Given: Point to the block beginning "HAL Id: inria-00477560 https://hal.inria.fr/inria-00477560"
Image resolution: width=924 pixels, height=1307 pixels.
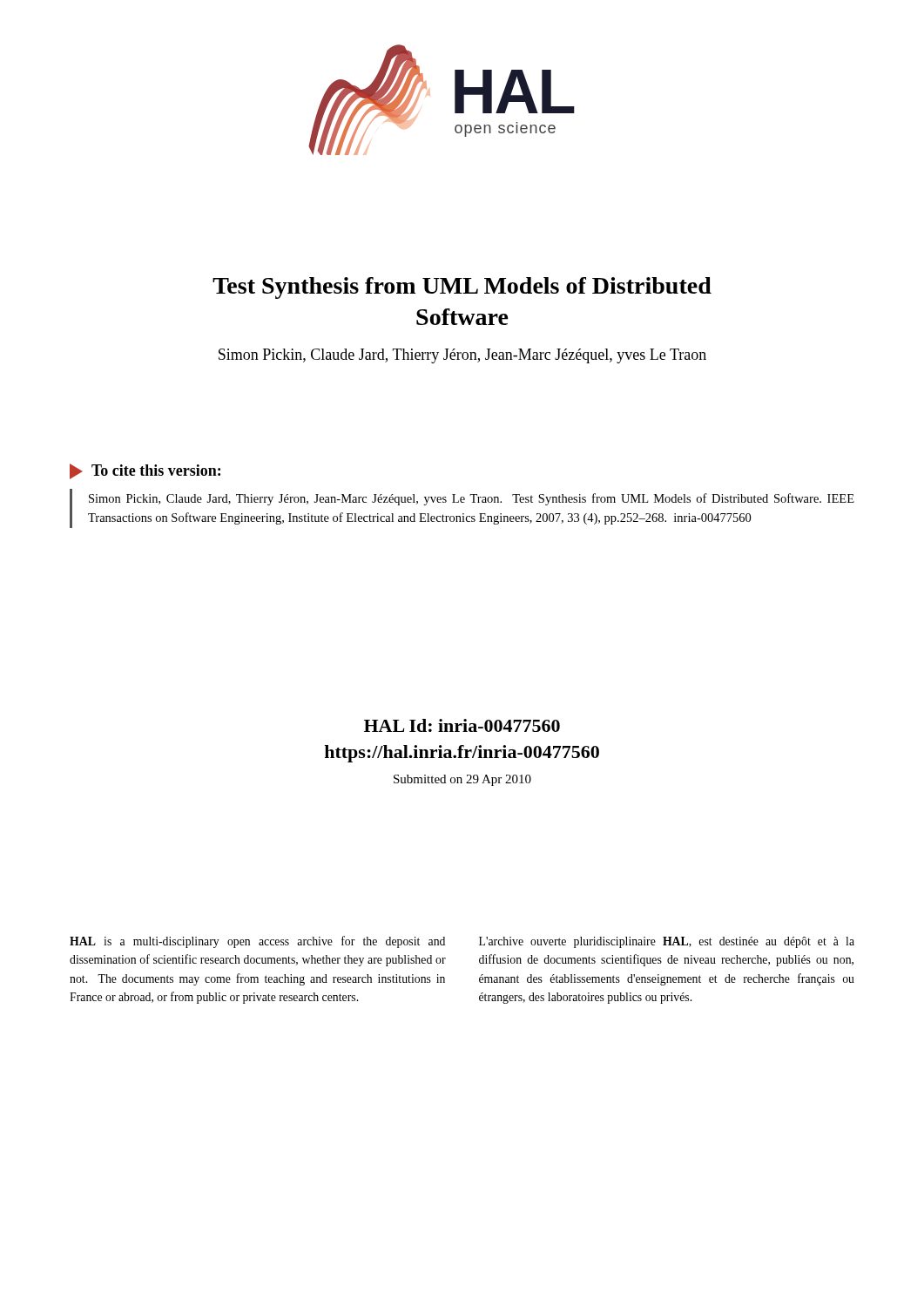Looking at the screenshot, I should pos(462,751).
